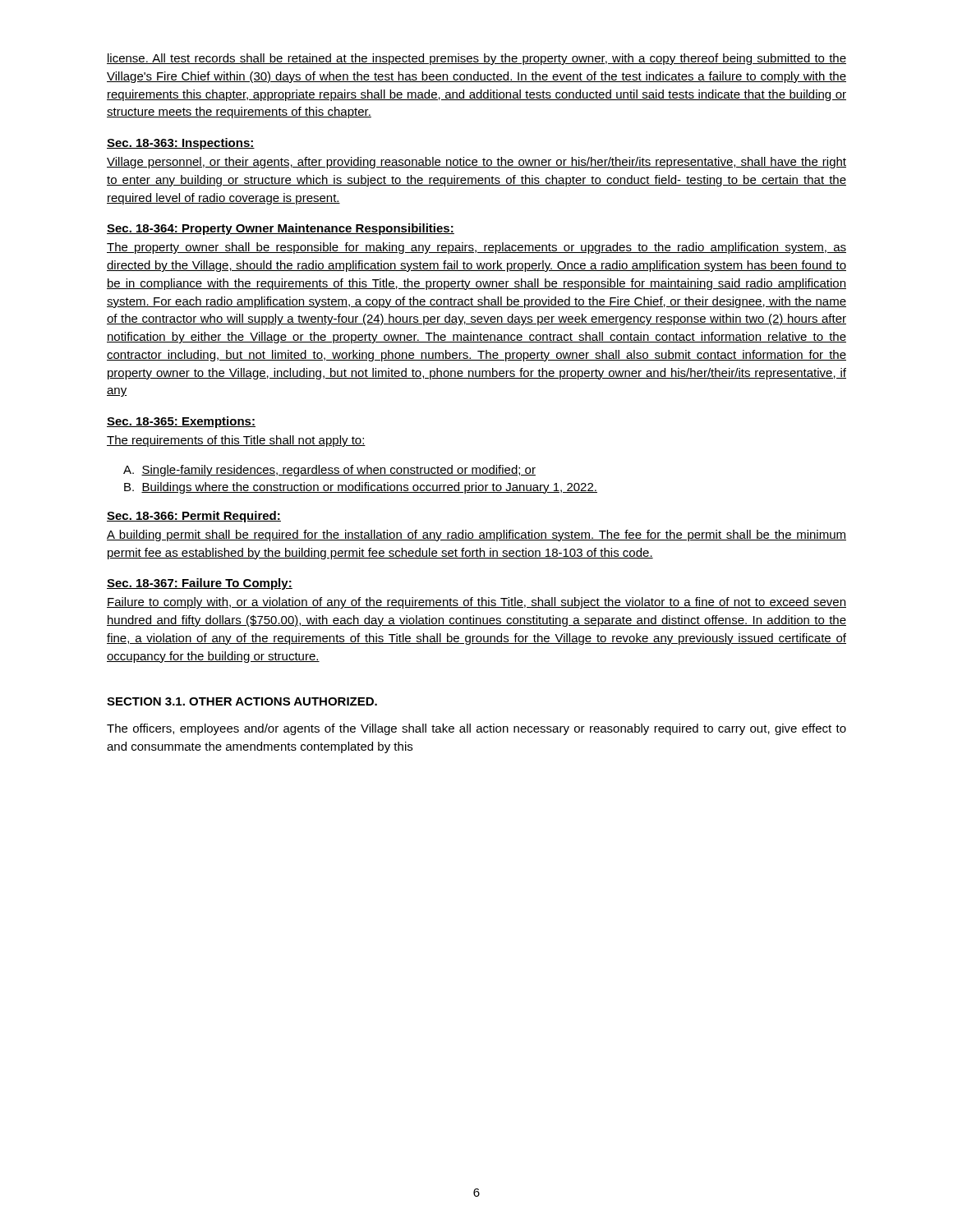Select the text block that says "Village personnel, or"
This screenshot has width=953, height=1232.
coord(476,179)
